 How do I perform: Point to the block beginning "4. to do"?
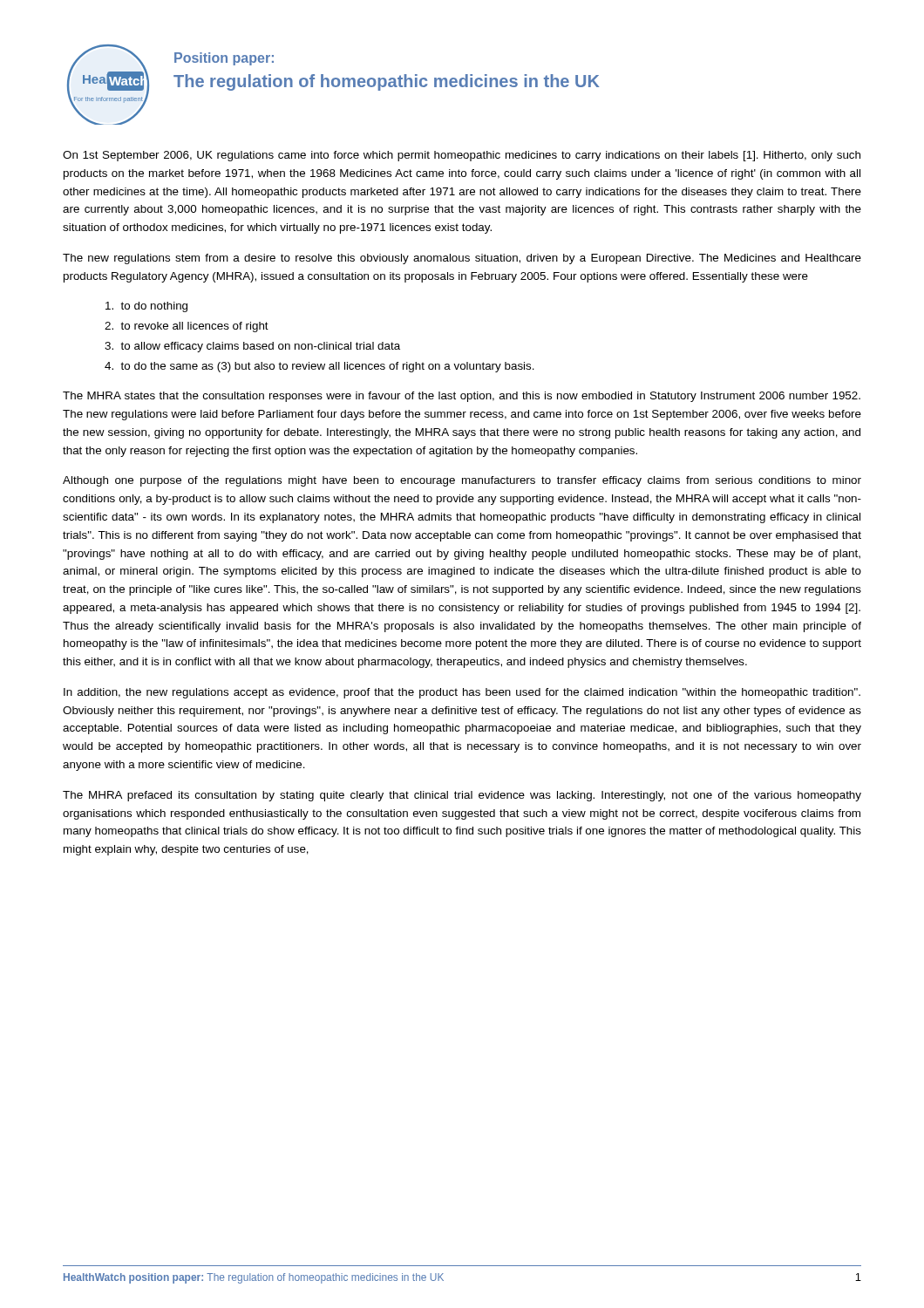coord(320,365)
